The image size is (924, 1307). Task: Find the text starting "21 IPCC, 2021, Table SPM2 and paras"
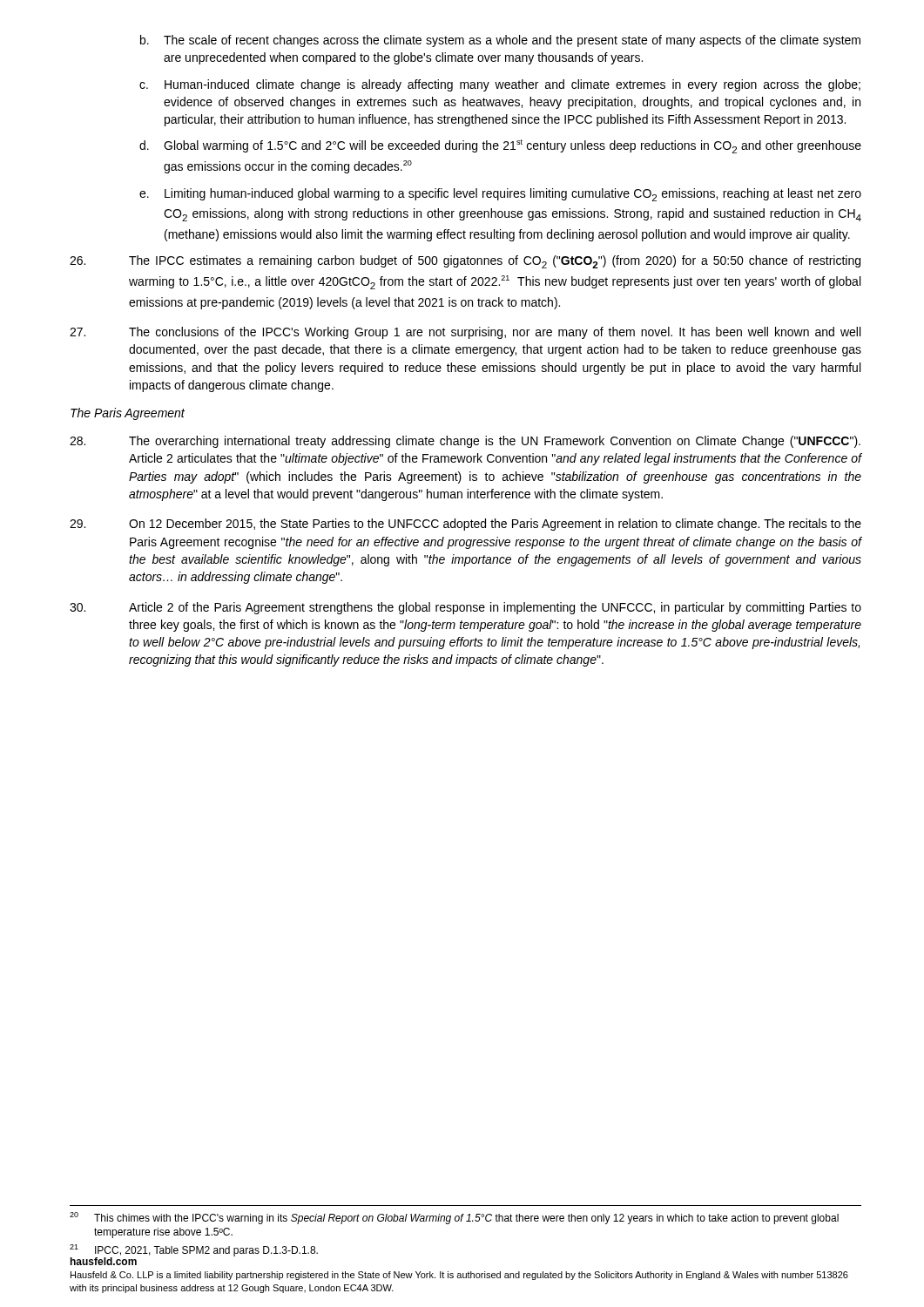pyautogui.click(x=194, y=1252)
